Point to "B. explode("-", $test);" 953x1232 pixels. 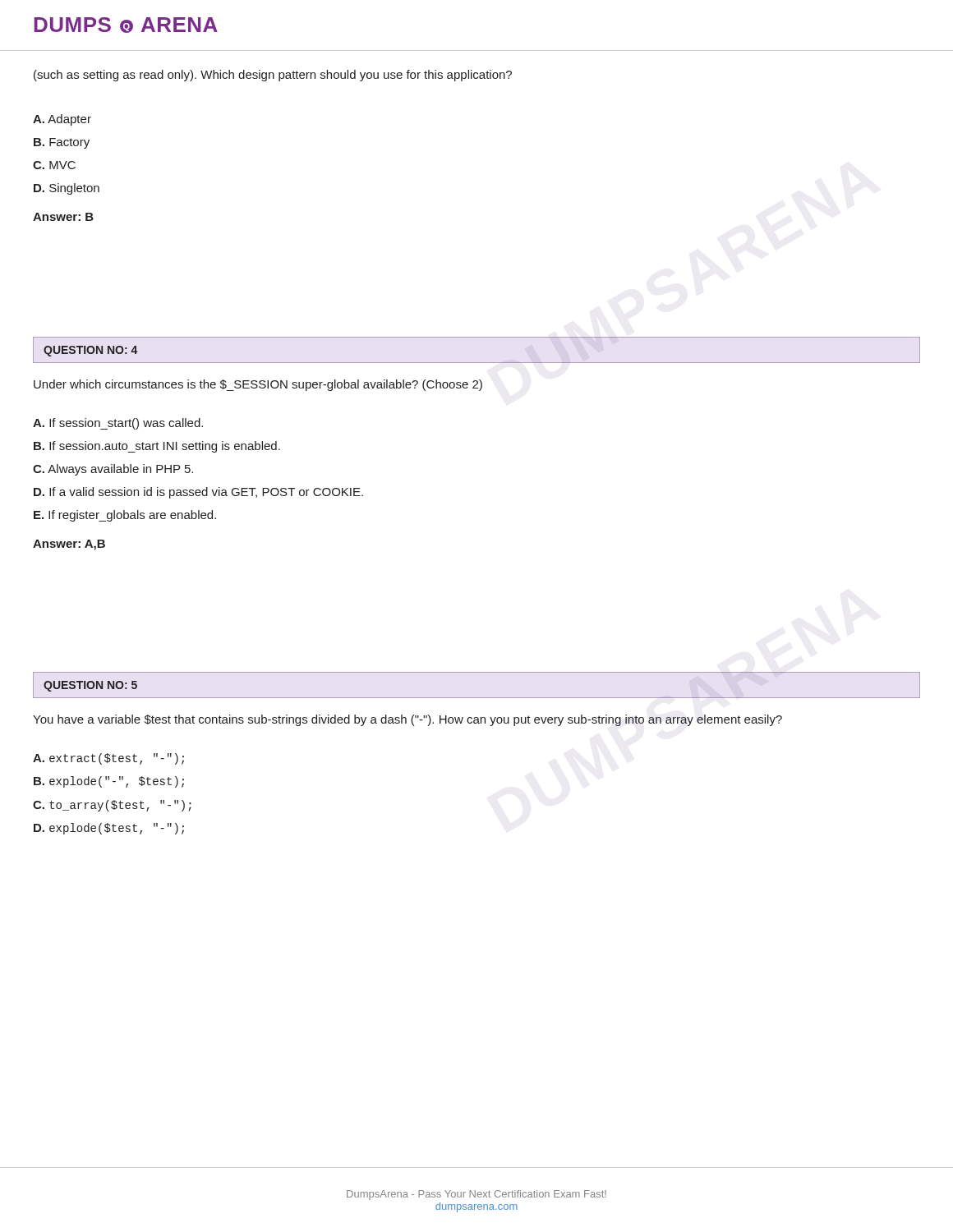click(x=110, y=781)
